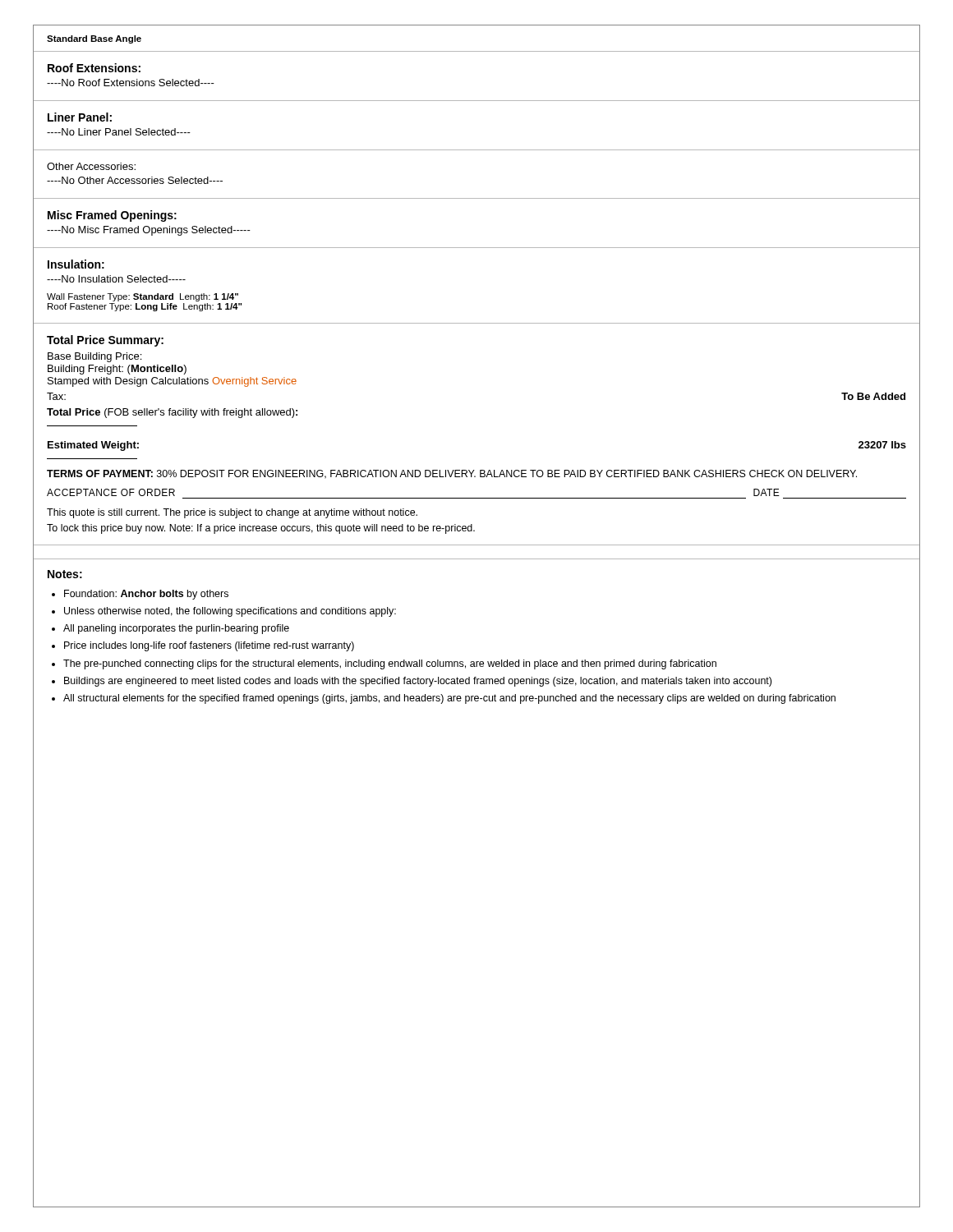Image resolution: width=953 pixels, height=1232 pixels.
Task: Select the text block starting "Price includes long-life"
Action: coord(209,646)
